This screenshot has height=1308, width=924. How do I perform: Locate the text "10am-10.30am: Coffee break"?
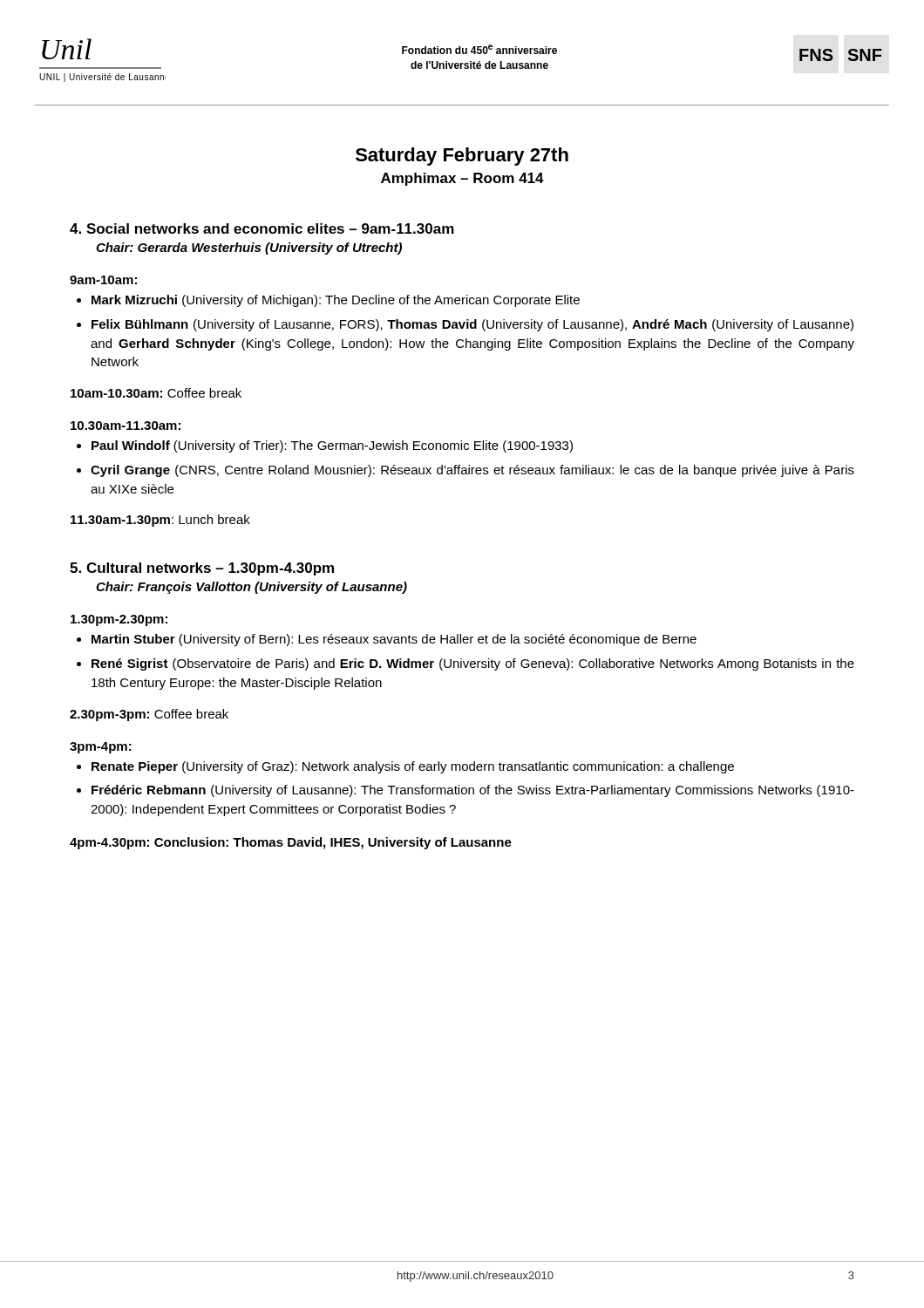pyautogui.click(x=156, y=393)
